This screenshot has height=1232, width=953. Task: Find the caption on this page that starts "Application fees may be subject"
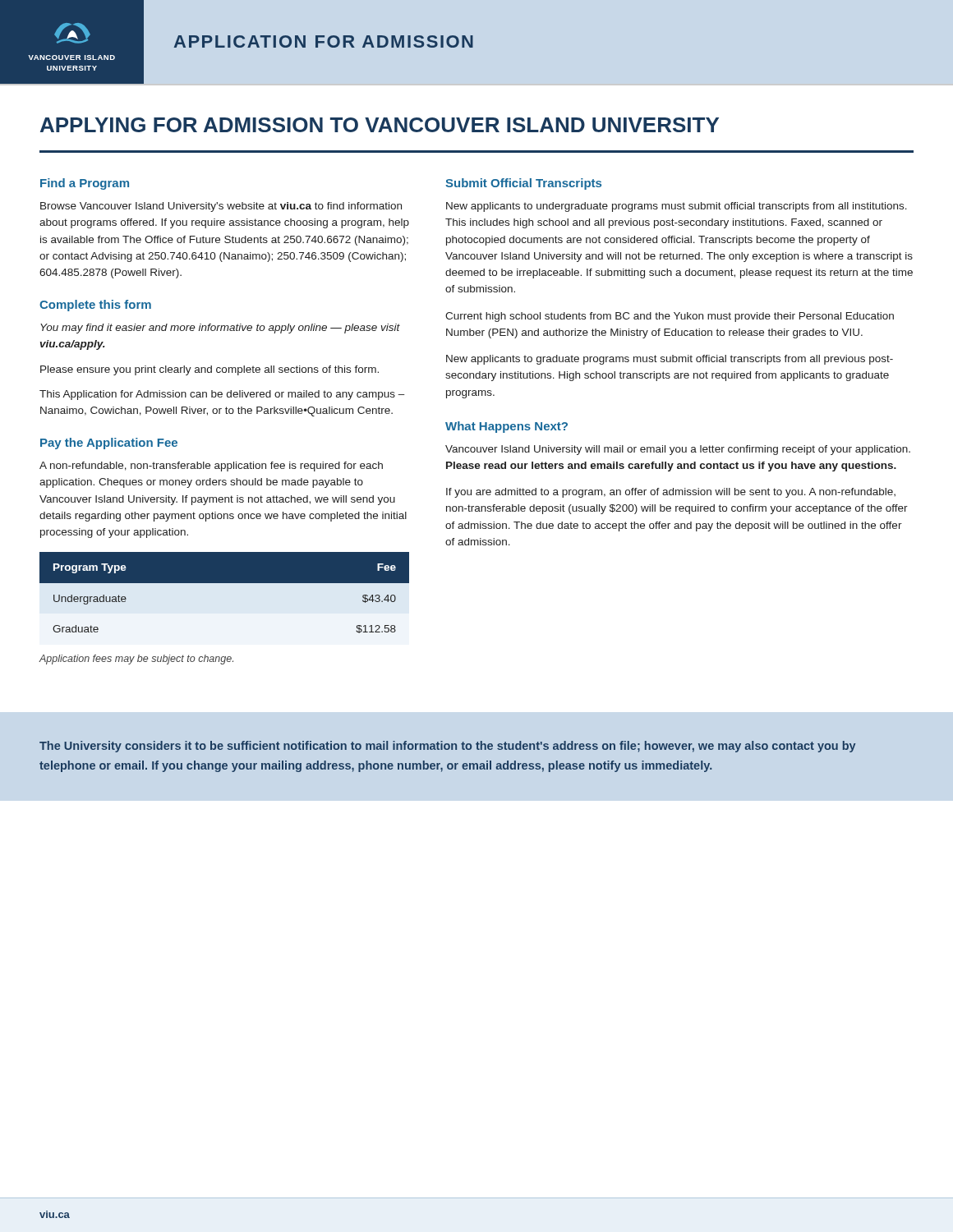click(x=137, y=659)
